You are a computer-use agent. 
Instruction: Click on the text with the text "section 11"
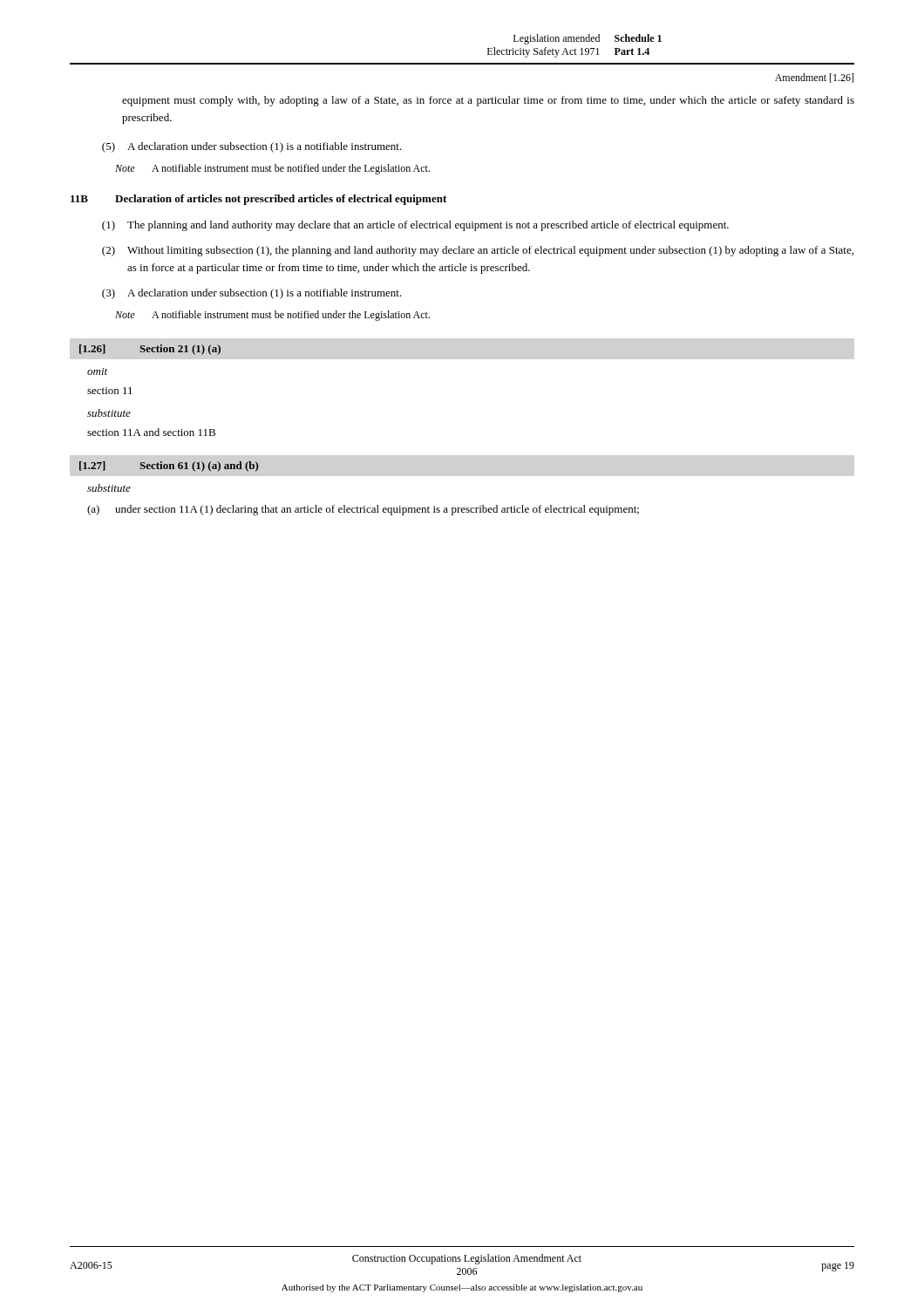point(110,391)
